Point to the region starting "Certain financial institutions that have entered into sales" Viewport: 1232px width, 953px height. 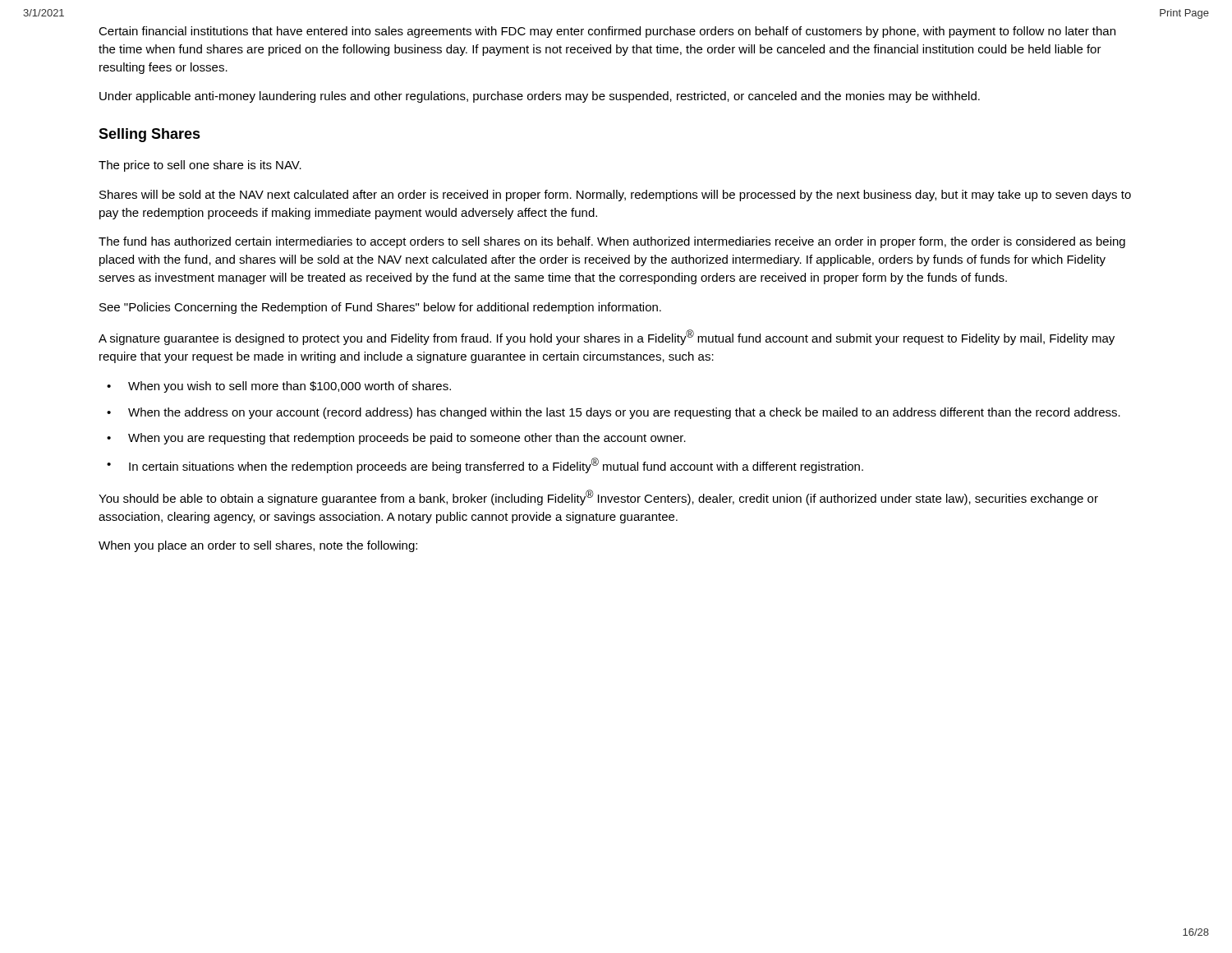point(607,49)
